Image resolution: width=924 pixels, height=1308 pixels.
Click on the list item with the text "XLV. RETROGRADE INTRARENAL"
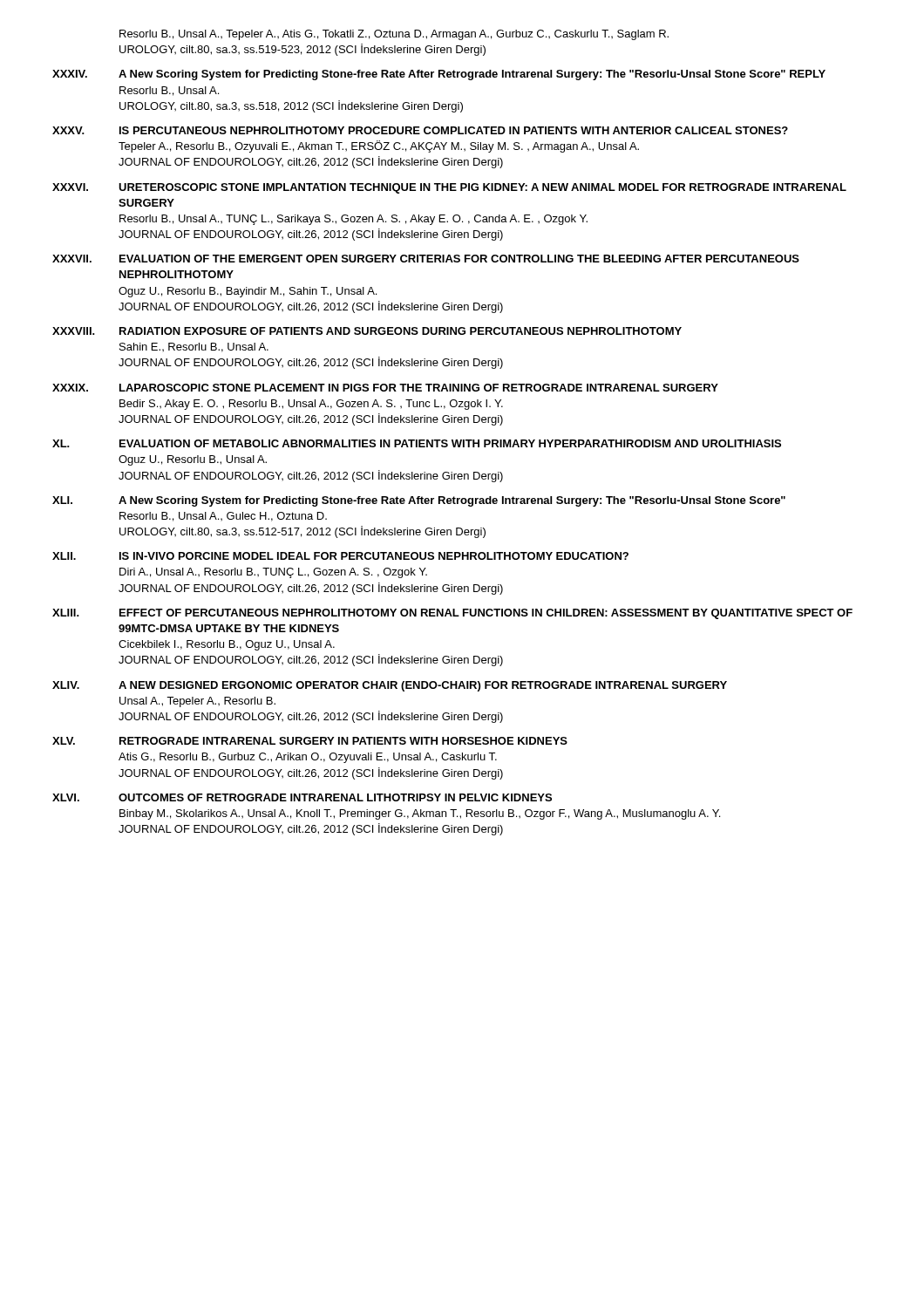[462, 757]
